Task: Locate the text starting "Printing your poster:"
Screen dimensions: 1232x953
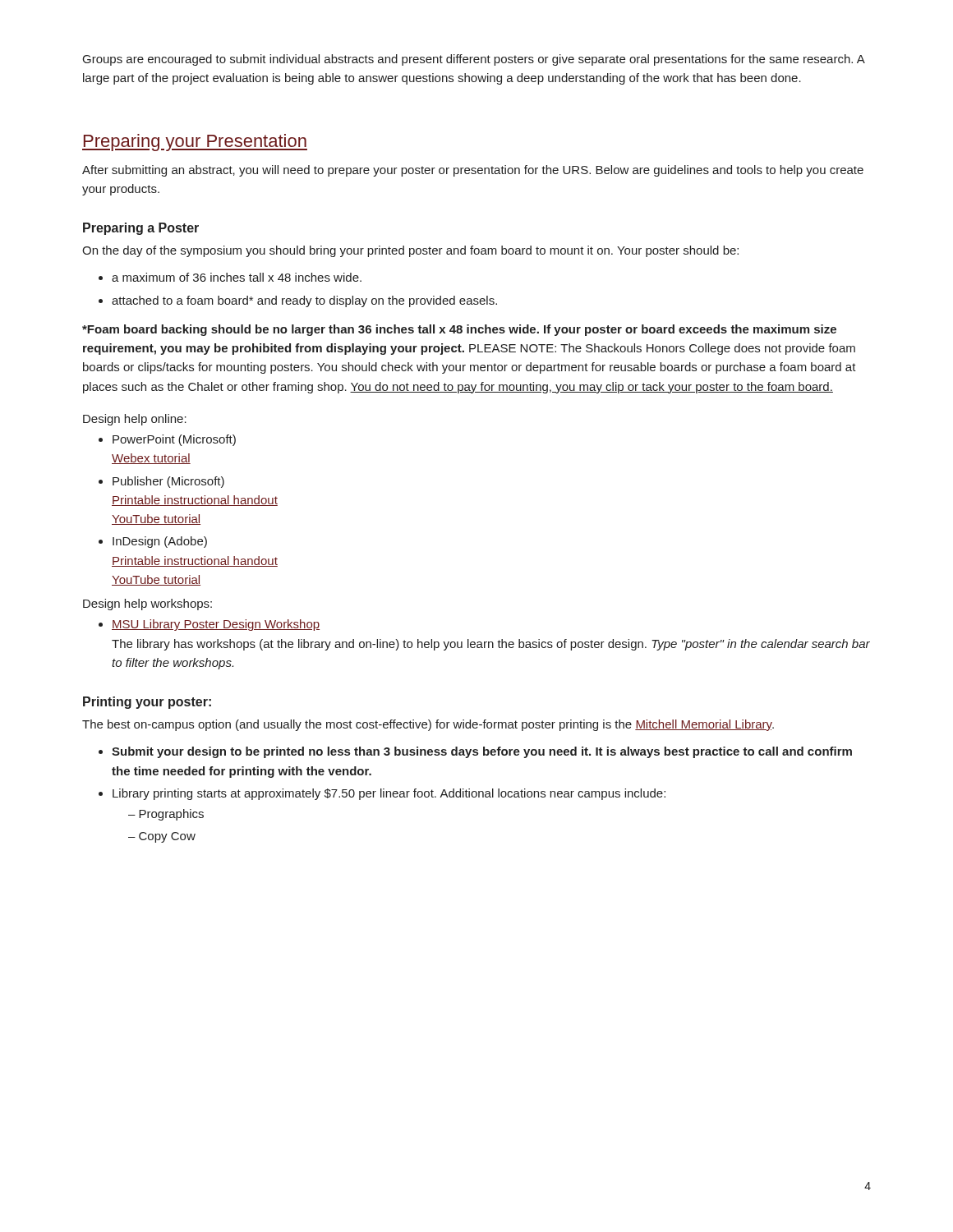Action: [147, 703]
